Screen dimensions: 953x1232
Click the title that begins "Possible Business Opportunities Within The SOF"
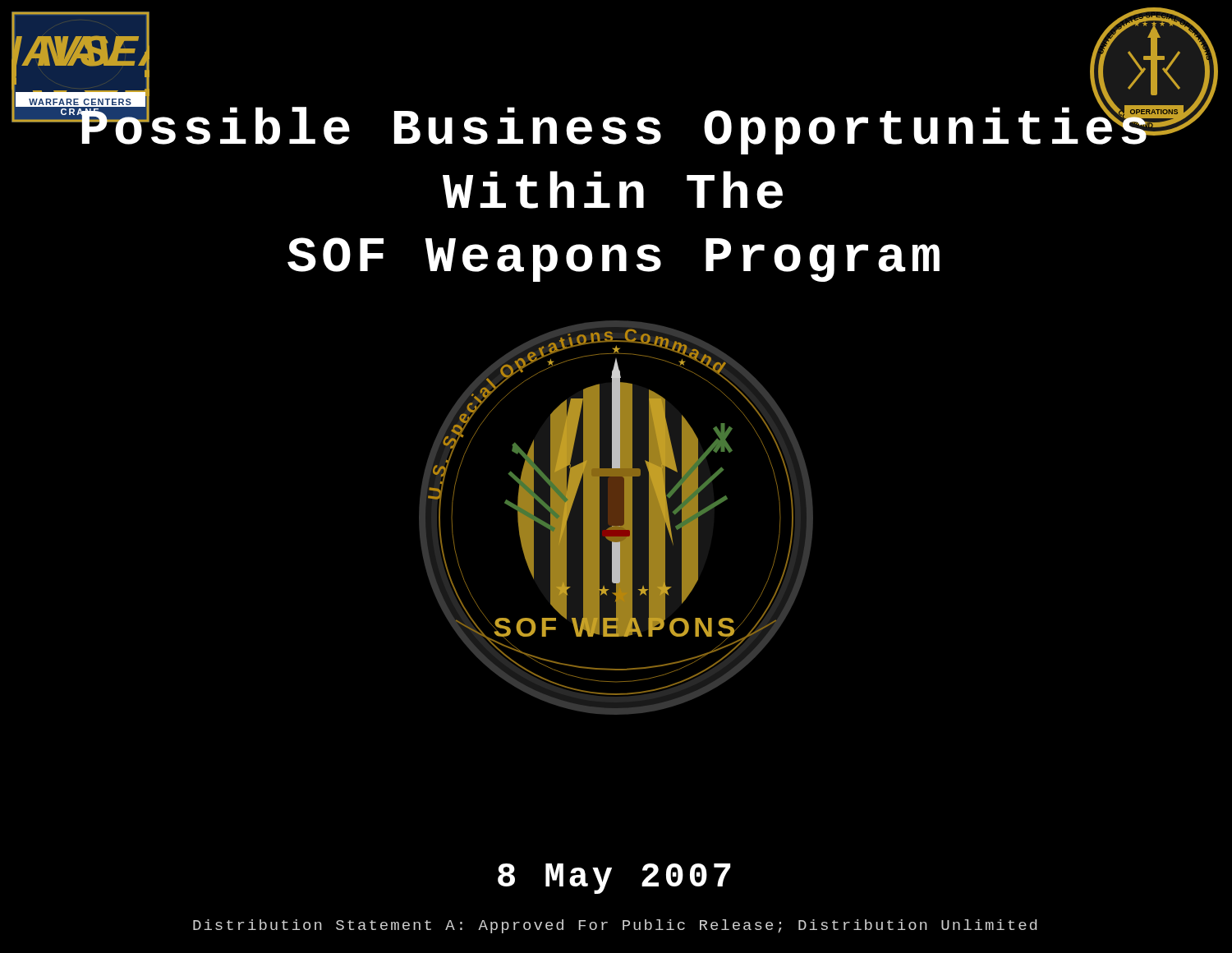616,194
